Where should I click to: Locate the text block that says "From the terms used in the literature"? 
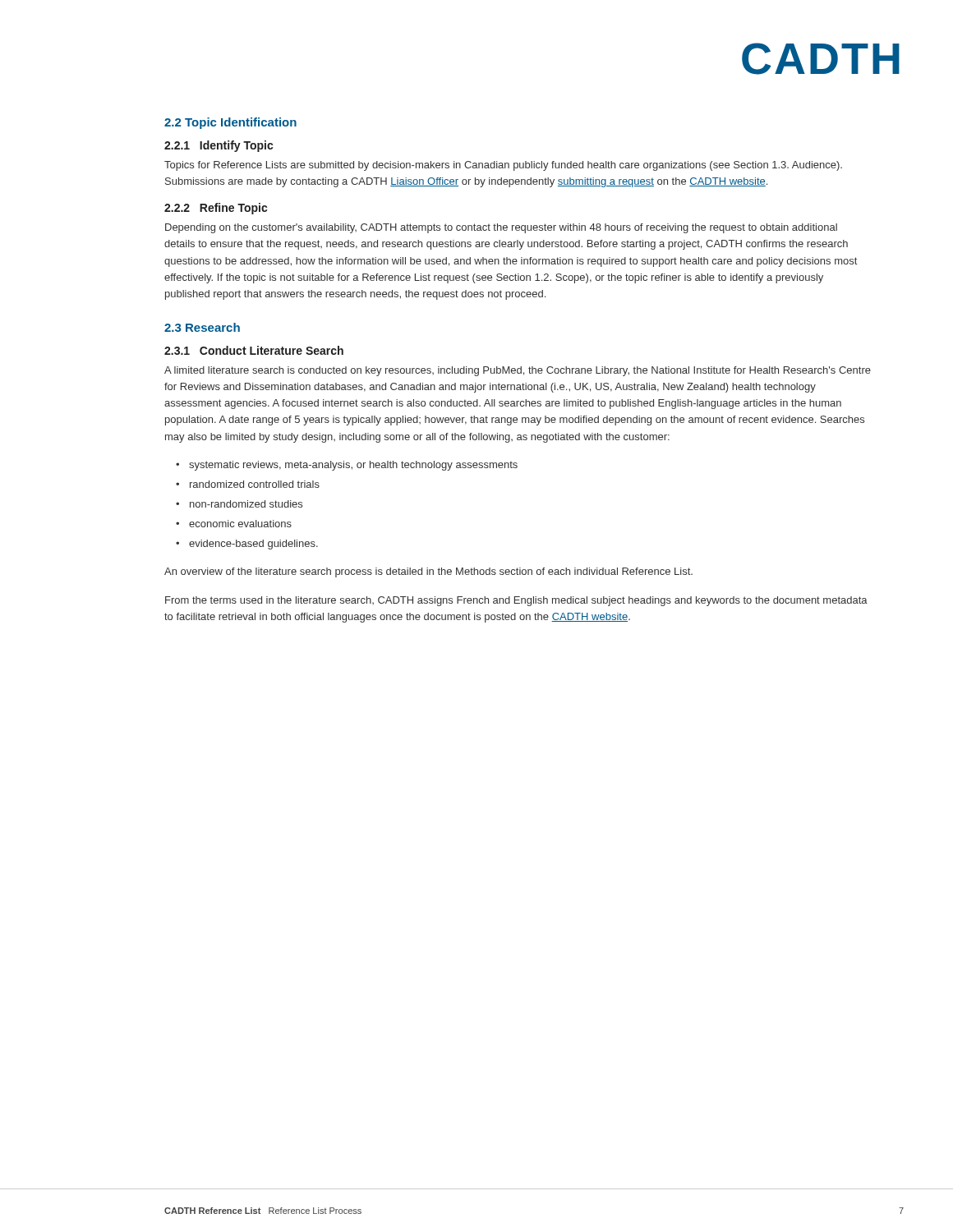pos(516,608)
